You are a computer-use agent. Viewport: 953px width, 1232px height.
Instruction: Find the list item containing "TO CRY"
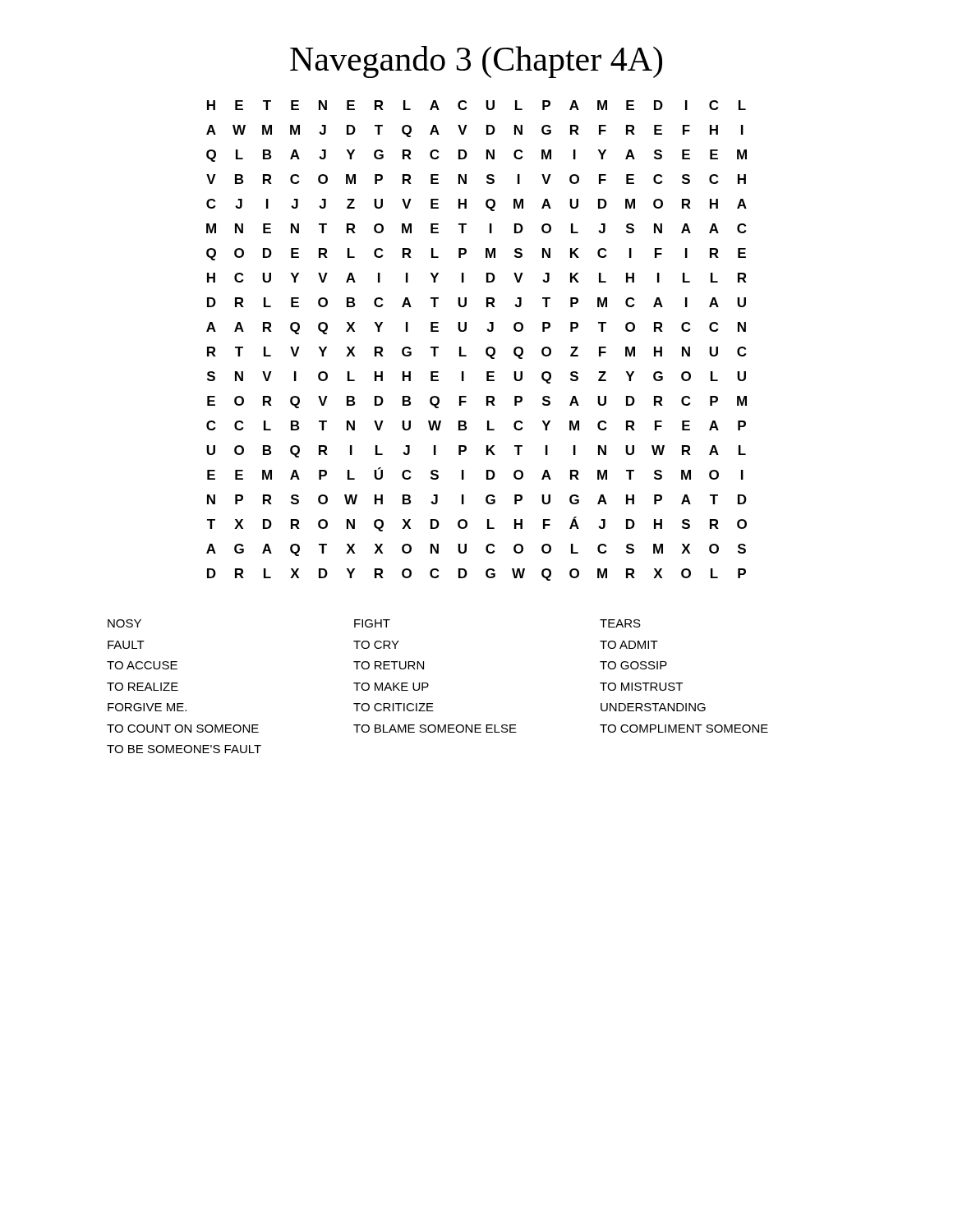(x=376, y=644)
